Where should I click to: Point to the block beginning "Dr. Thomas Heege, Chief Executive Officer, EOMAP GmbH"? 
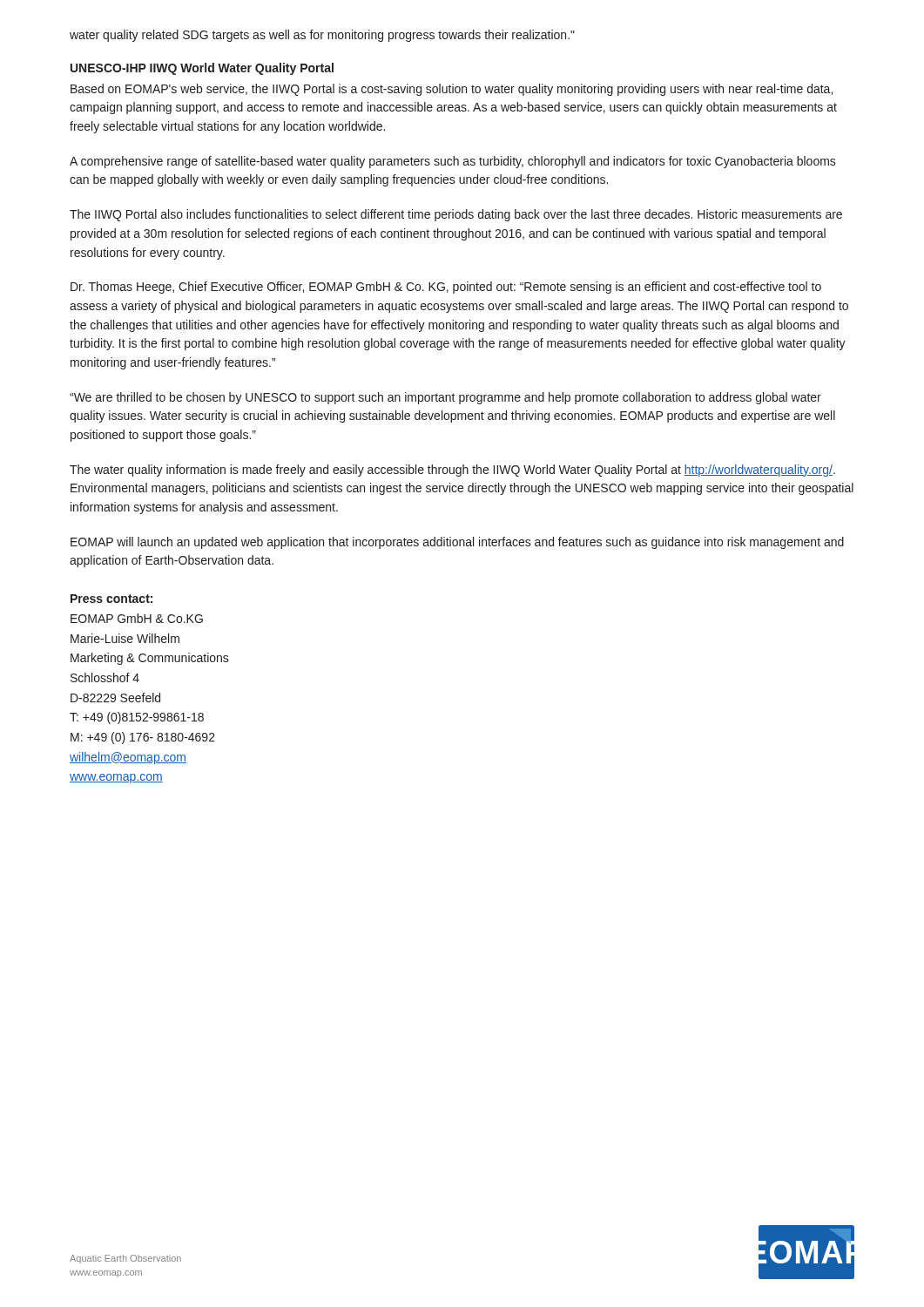(x=459, y=325)
